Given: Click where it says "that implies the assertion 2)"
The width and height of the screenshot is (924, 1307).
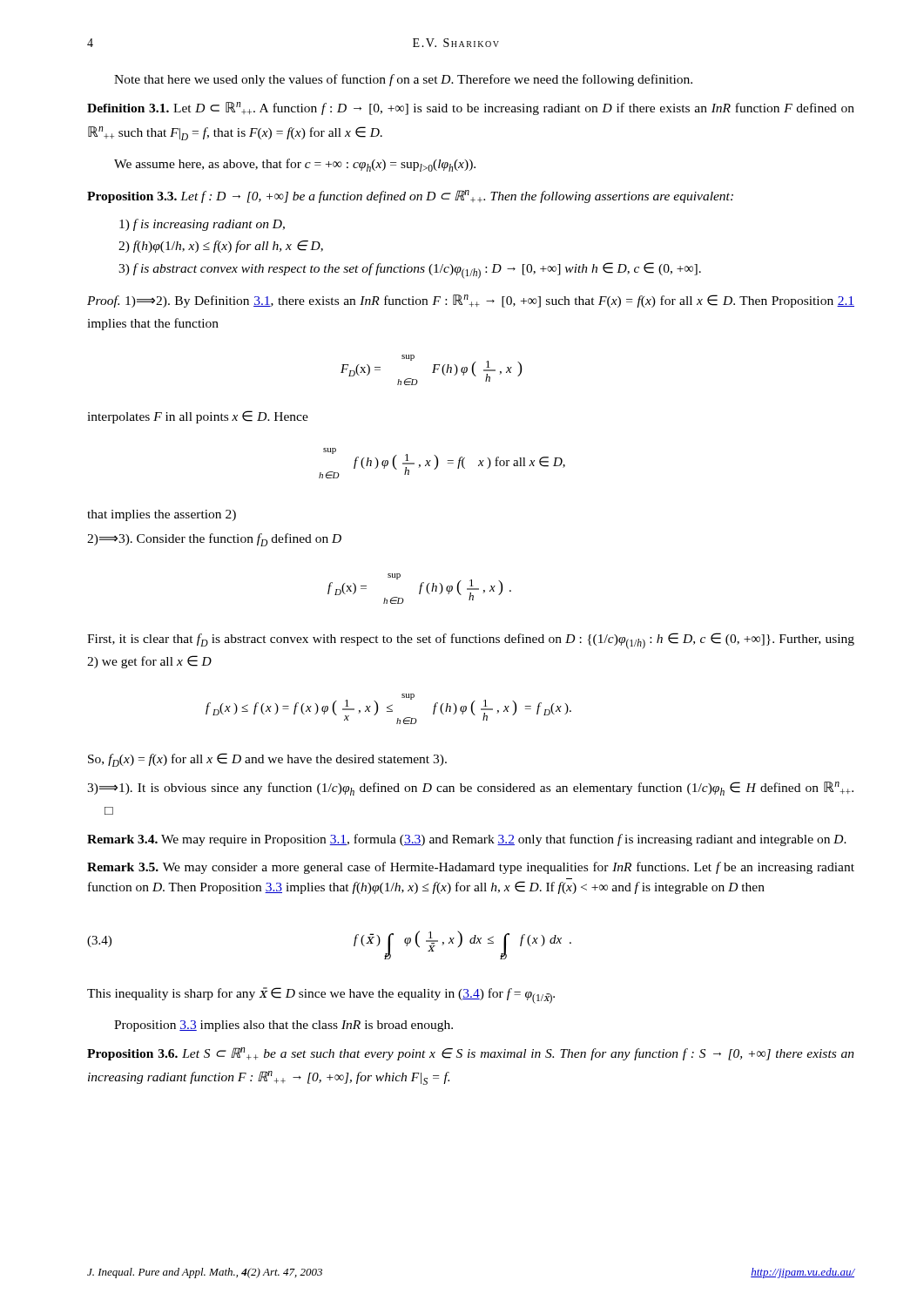Looking at the screenshot, I should click(x=162, y=513).
